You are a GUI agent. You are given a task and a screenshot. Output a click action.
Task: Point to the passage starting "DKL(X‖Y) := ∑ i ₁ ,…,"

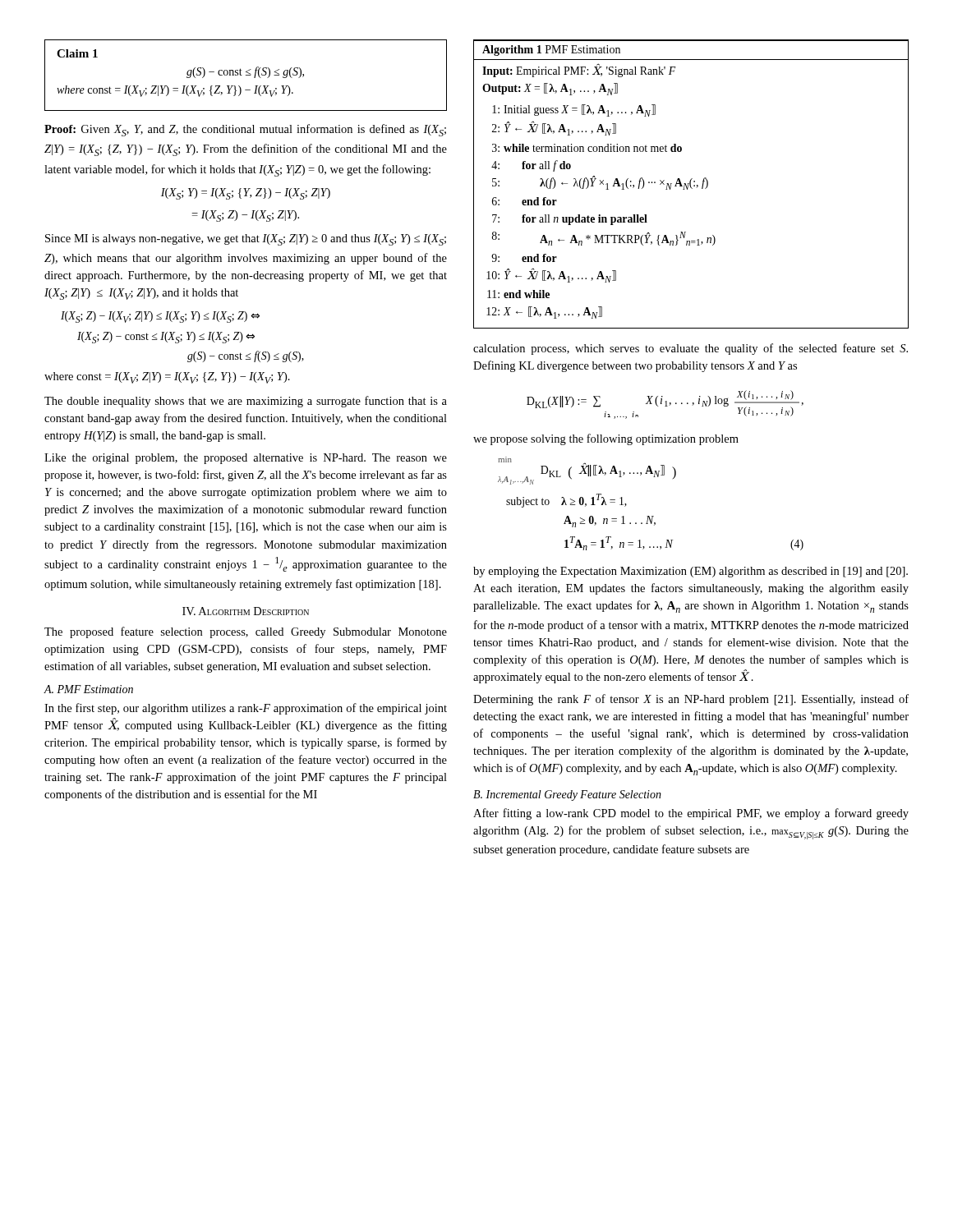coord(691,402)
